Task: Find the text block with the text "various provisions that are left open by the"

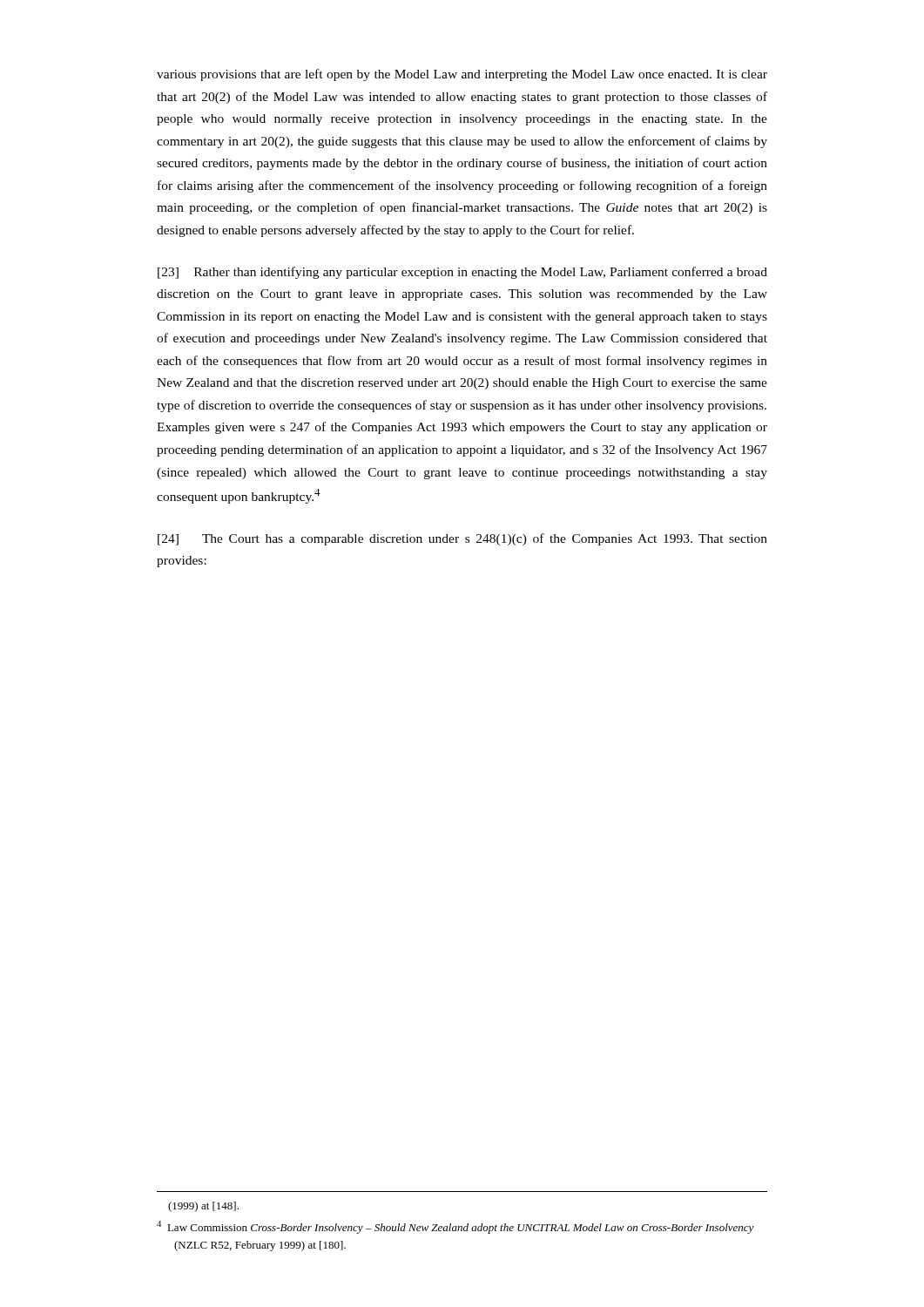Action: (462, 152)
